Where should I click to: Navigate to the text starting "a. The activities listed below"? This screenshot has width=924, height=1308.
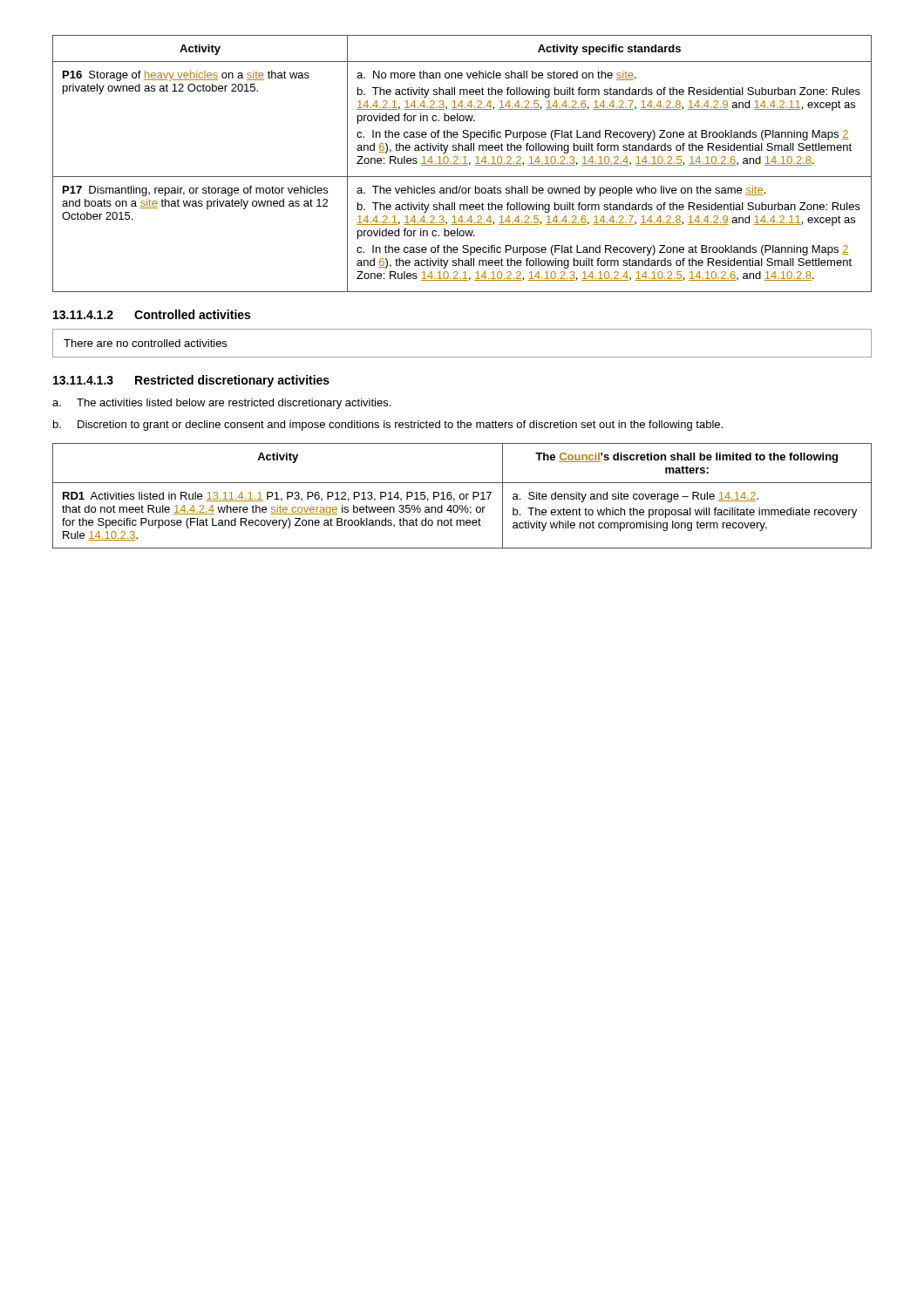coord(221,404)
